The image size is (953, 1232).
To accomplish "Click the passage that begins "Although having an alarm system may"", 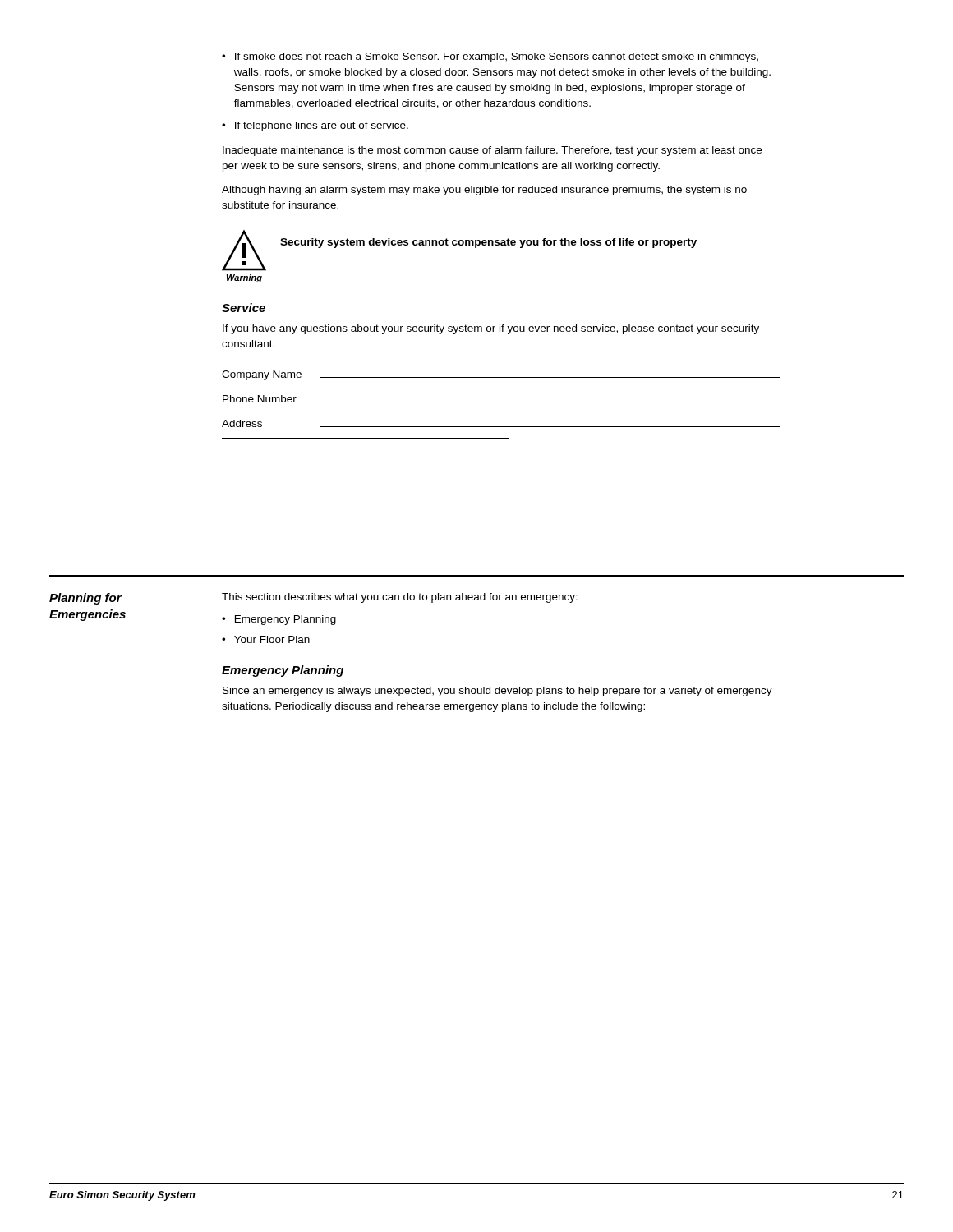I will [484, 197].
